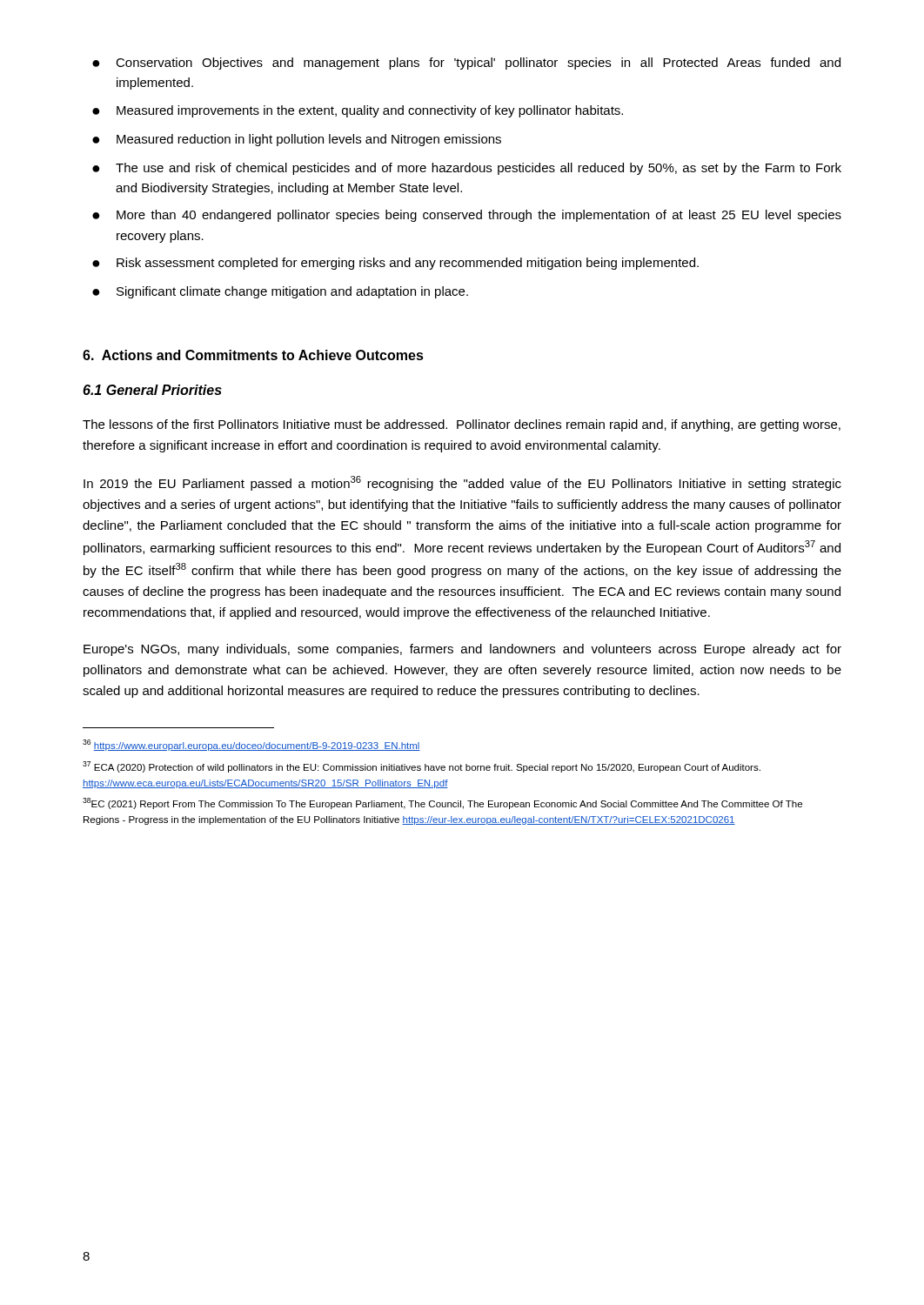The image size is (924, 1305).
Task: Point to the block beginning "● The use and risk of"
Action: pos(466,178)
